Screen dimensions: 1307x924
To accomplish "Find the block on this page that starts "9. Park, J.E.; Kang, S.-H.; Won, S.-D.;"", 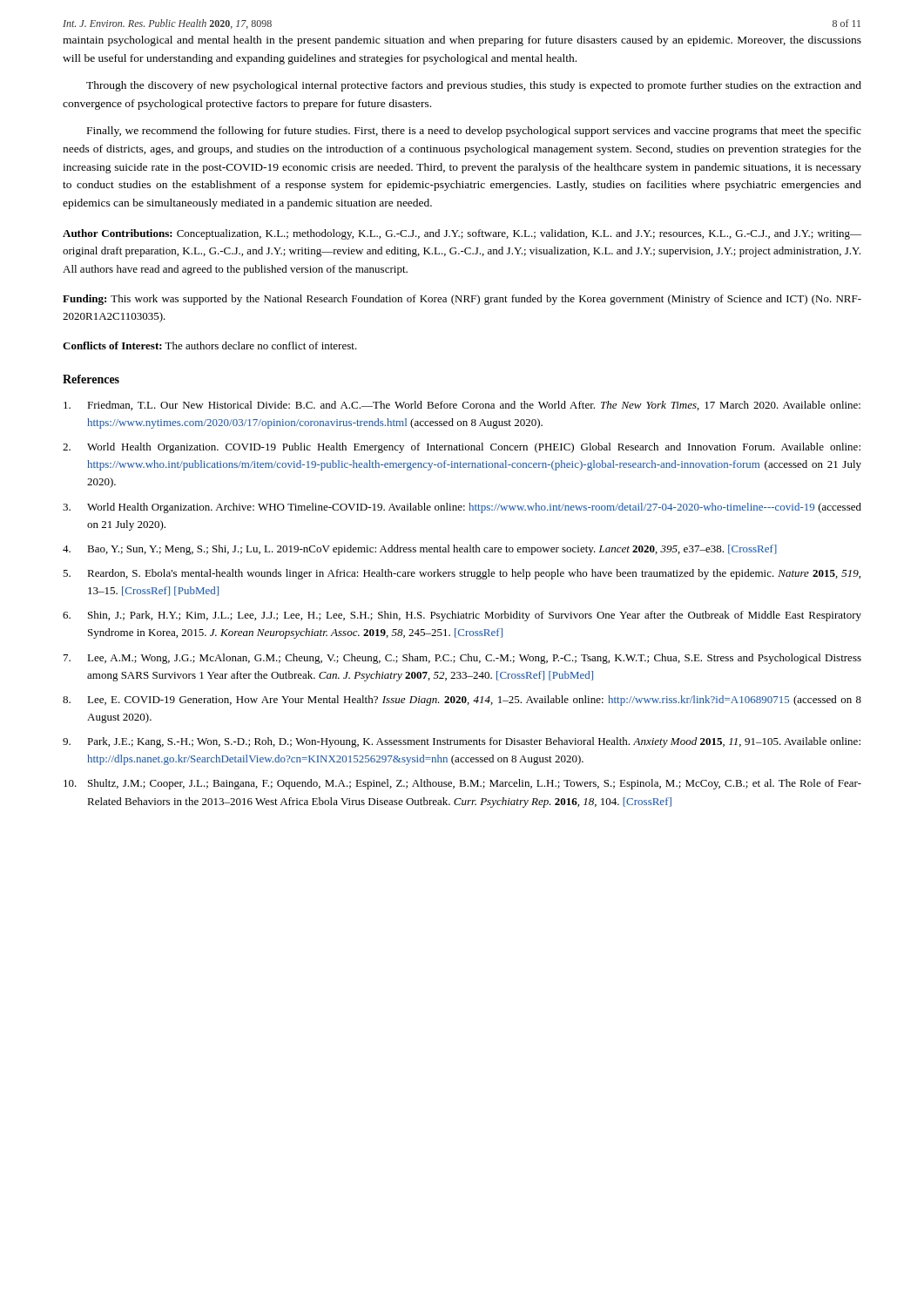I will click(462, 750).
